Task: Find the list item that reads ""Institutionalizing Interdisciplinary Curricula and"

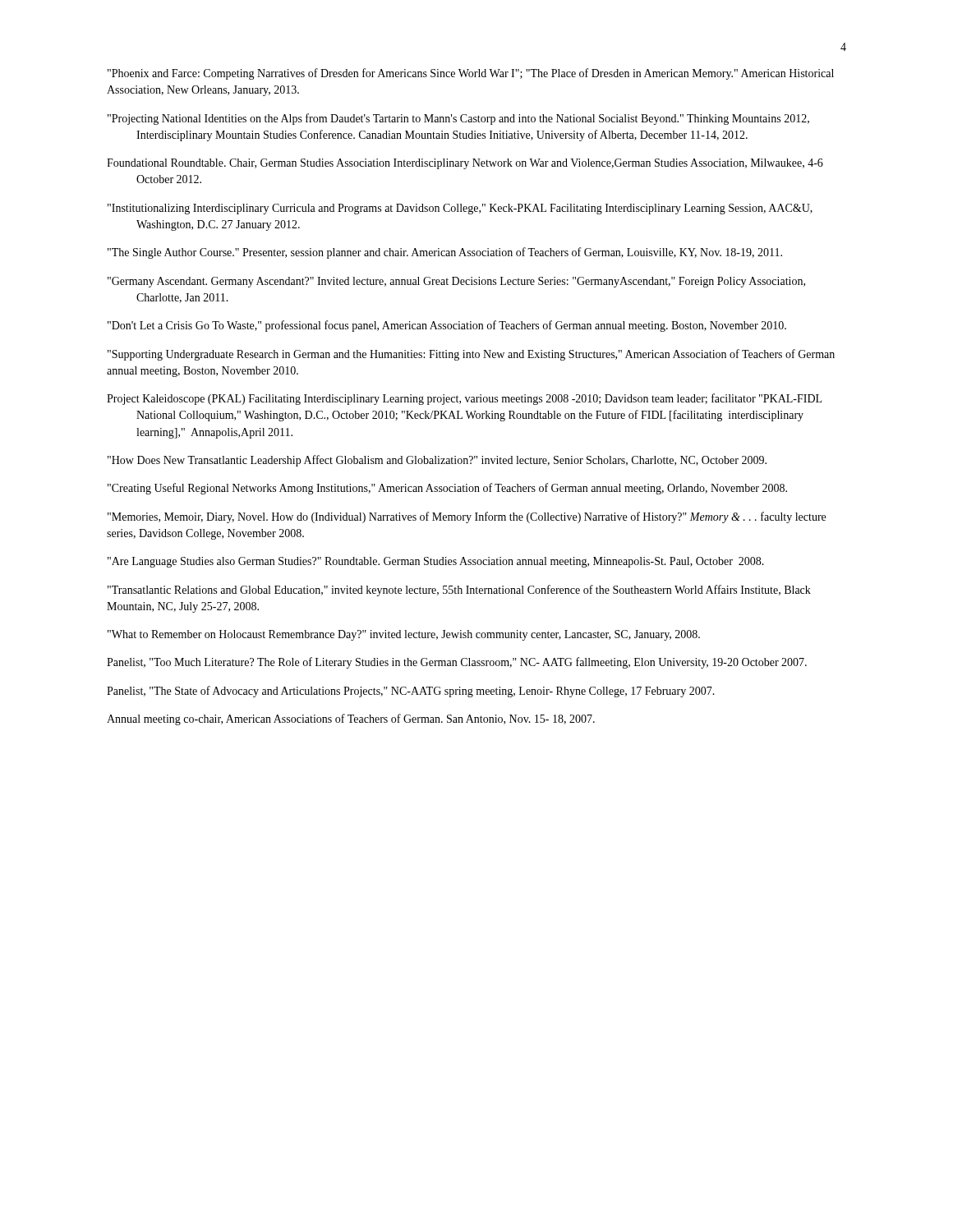Action: tap(460, 216)
